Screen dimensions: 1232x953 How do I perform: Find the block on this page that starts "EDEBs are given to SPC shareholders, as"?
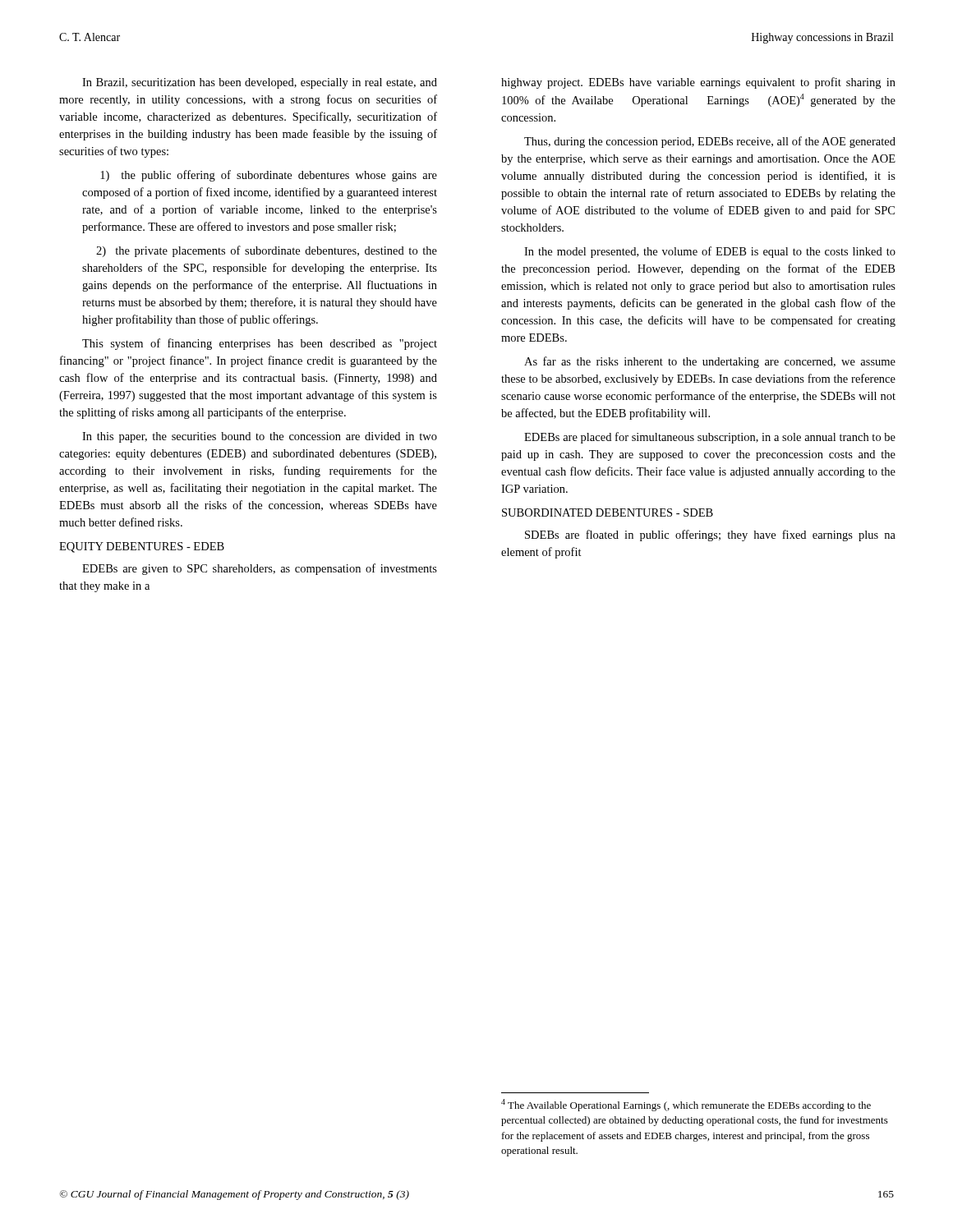tap(248, 578)
